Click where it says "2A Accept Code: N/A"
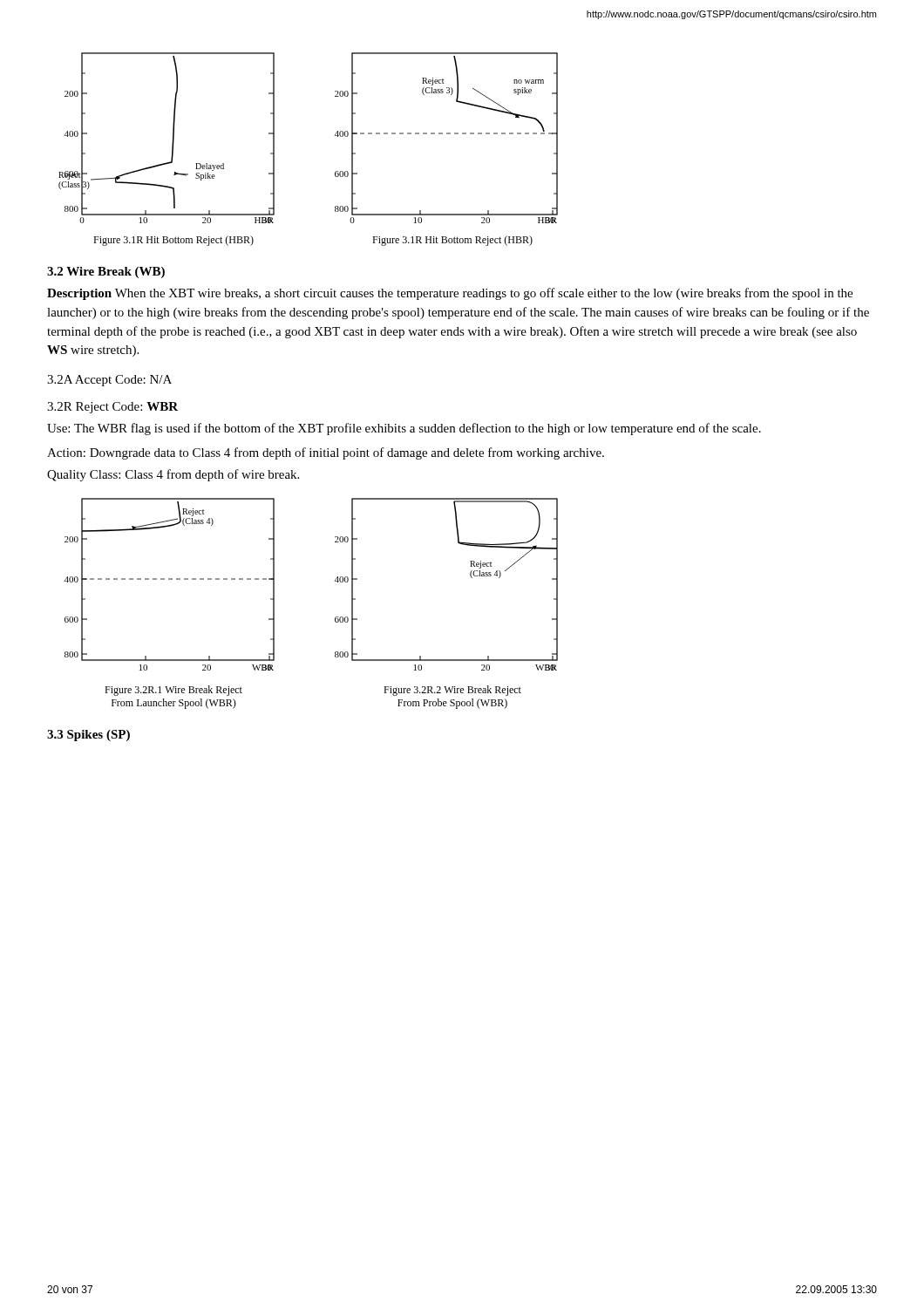This screenshot has height=1308, width=924. 110,379
